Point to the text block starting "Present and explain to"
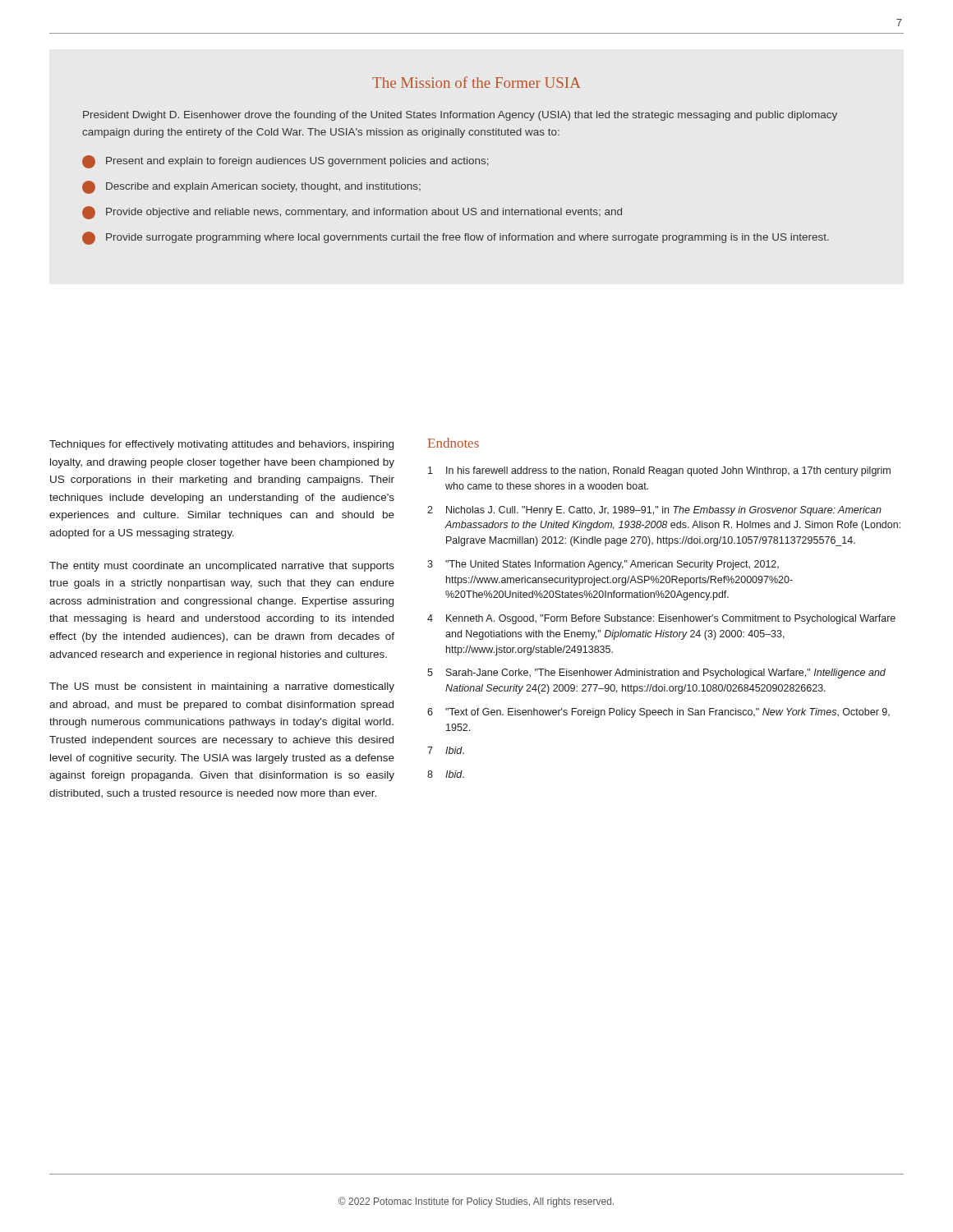Screen dimensions: 1232x953 [286, 161]
